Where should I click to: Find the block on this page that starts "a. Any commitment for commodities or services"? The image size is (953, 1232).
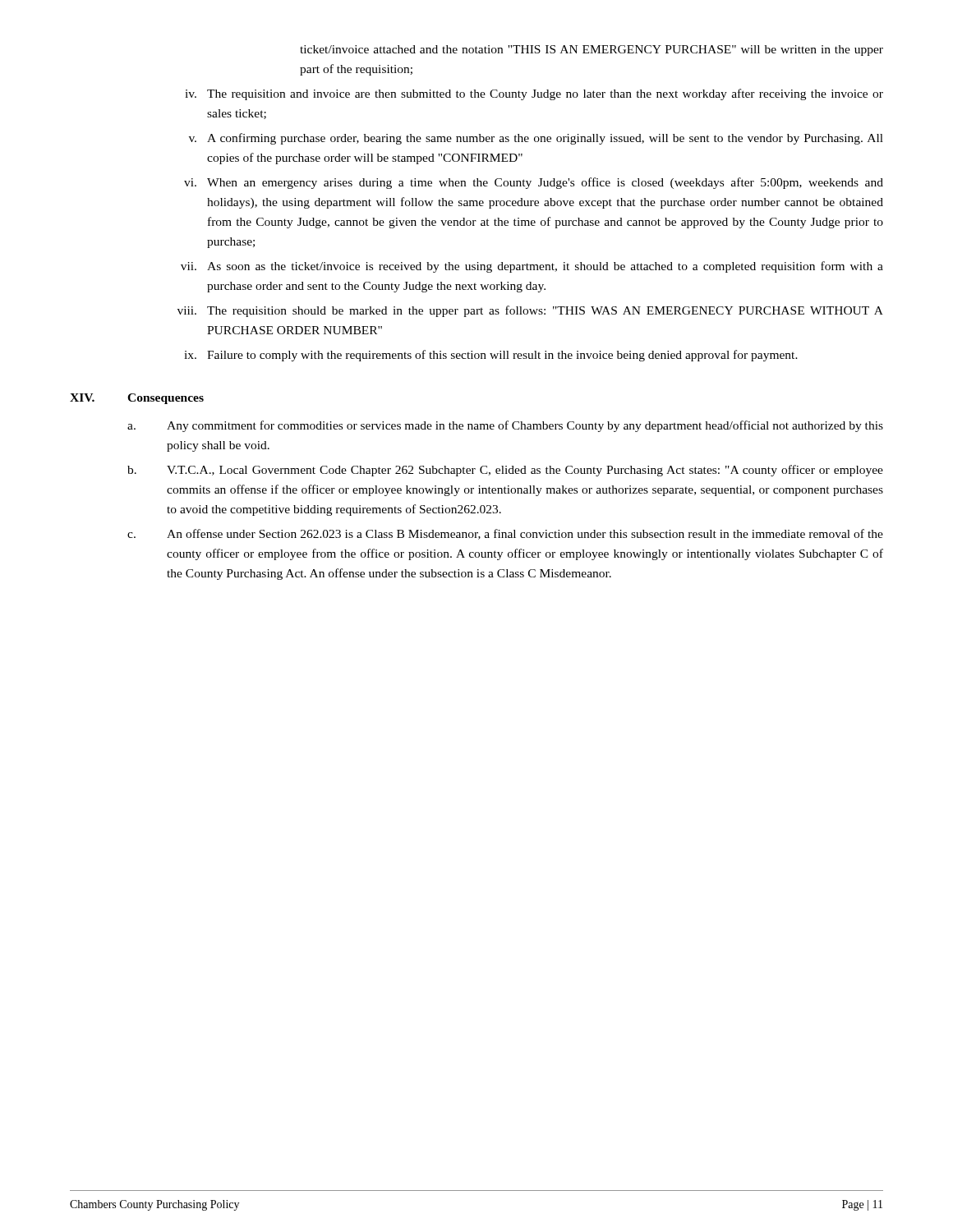pyautogui.click(x=505, y=436)
